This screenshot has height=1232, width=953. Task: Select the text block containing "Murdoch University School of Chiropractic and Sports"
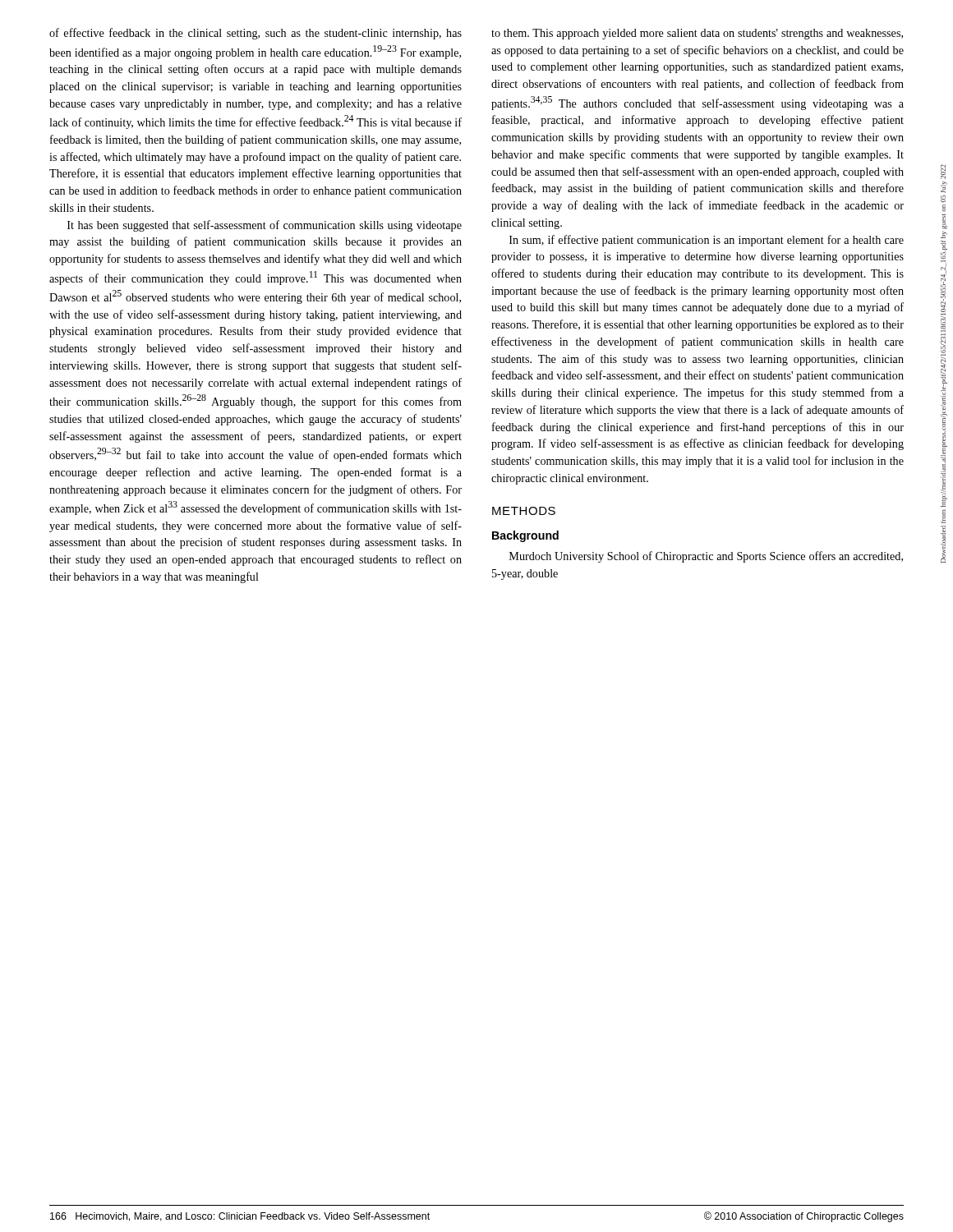click(698, 565)
